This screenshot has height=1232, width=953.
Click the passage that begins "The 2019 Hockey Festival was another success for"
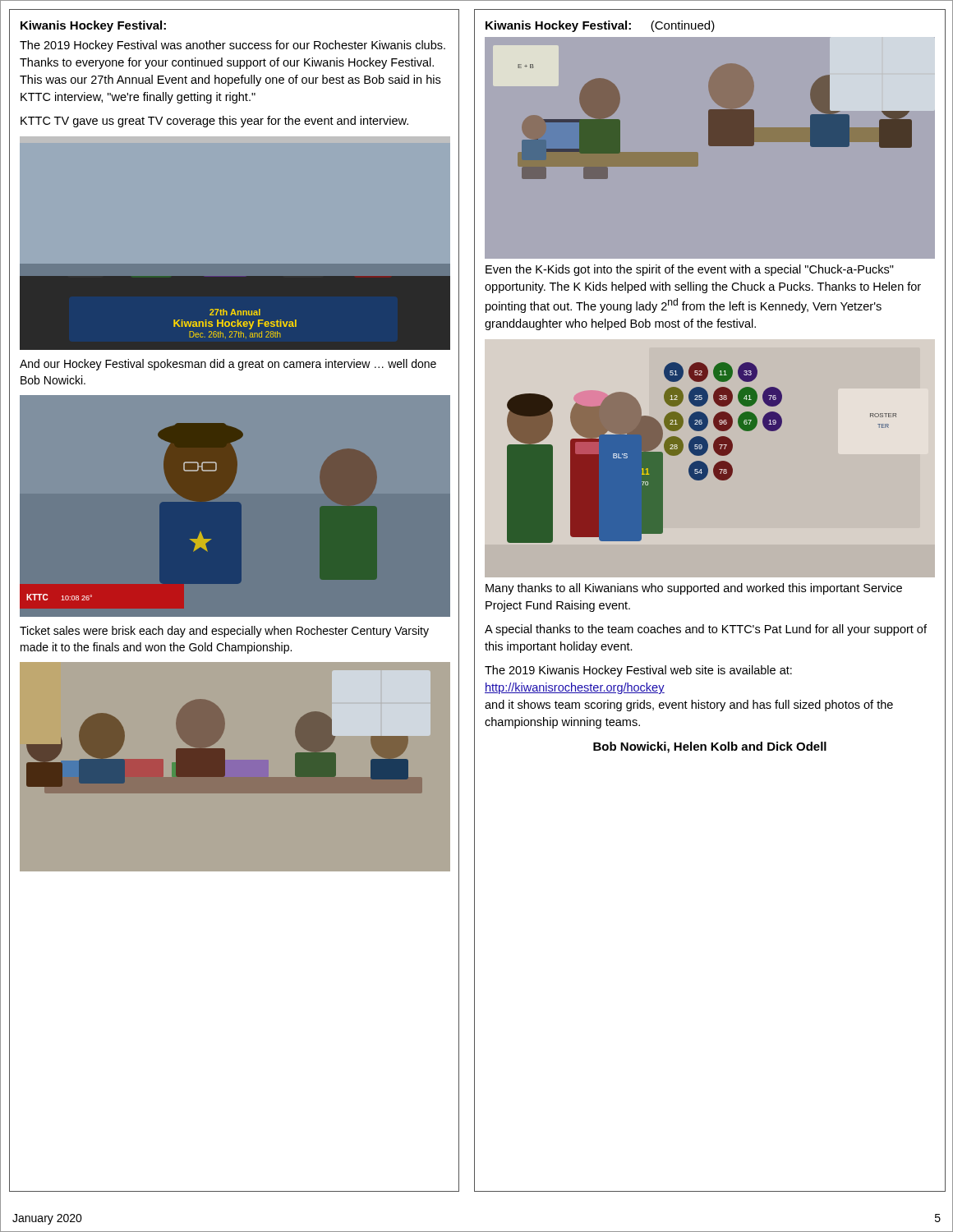(x=233, y=71)
